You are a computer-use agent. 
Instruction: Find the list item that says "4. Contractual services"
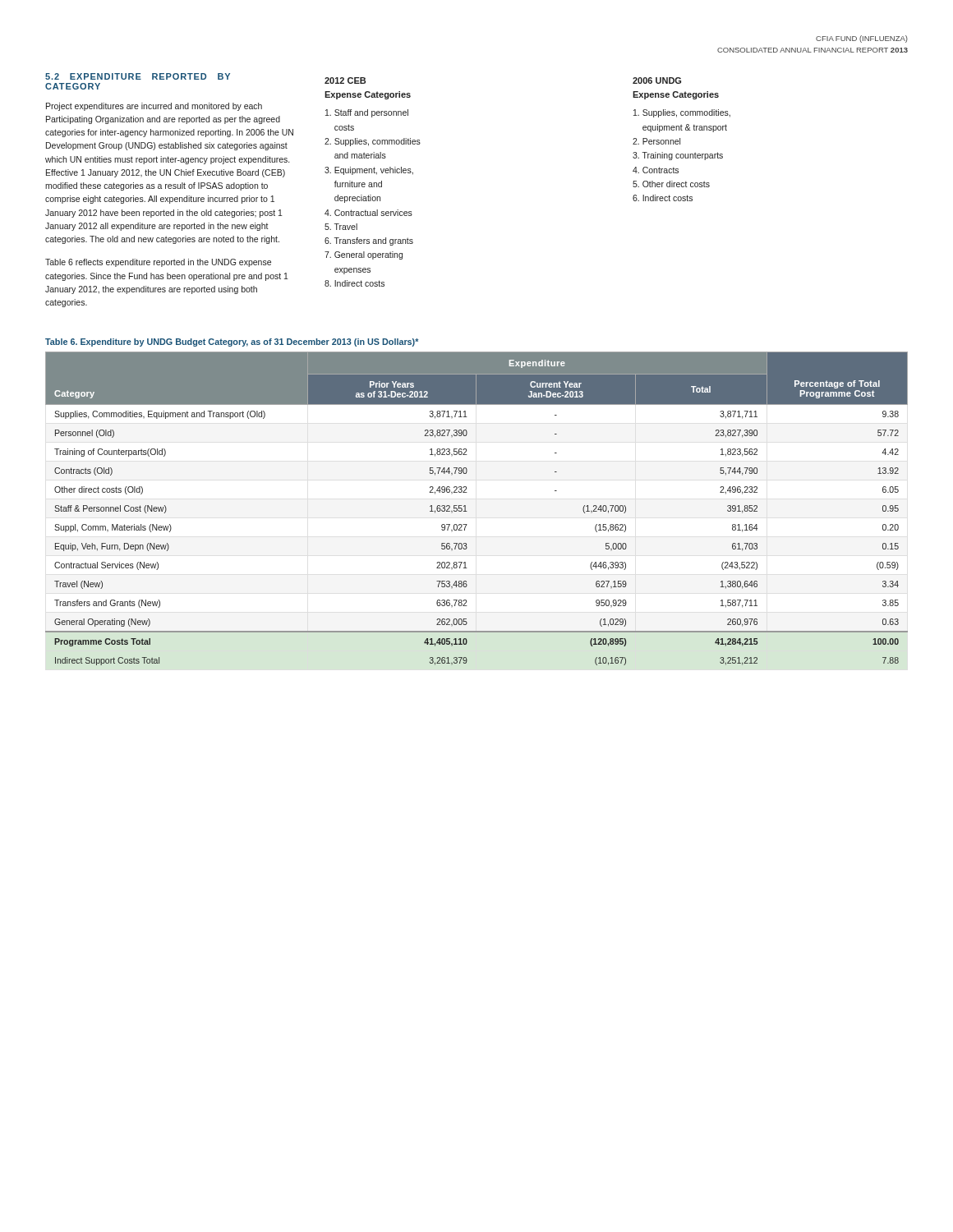(368, 212)
